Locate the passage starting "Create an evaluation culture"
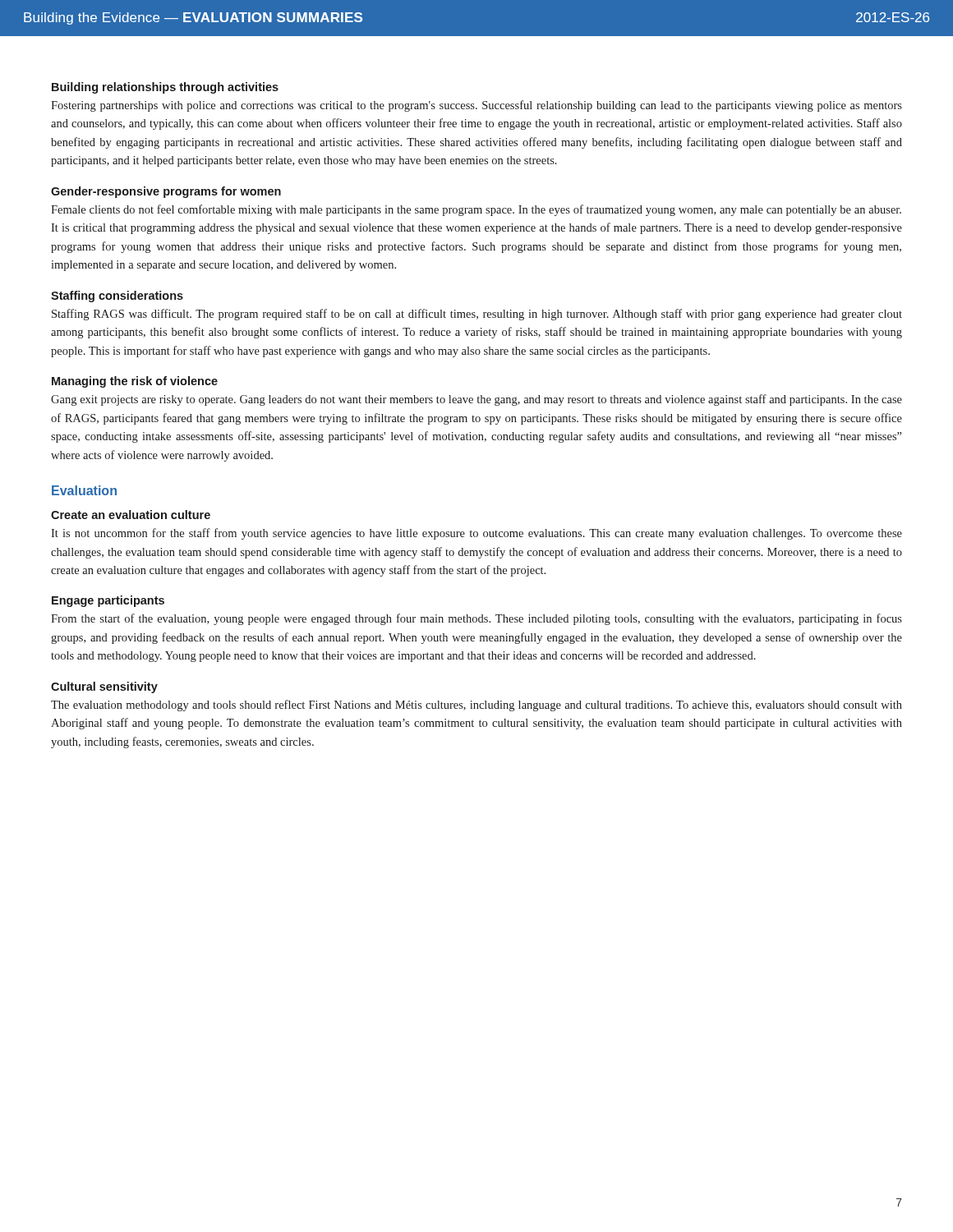953x1232 pixels. click(x=131, y=515)
